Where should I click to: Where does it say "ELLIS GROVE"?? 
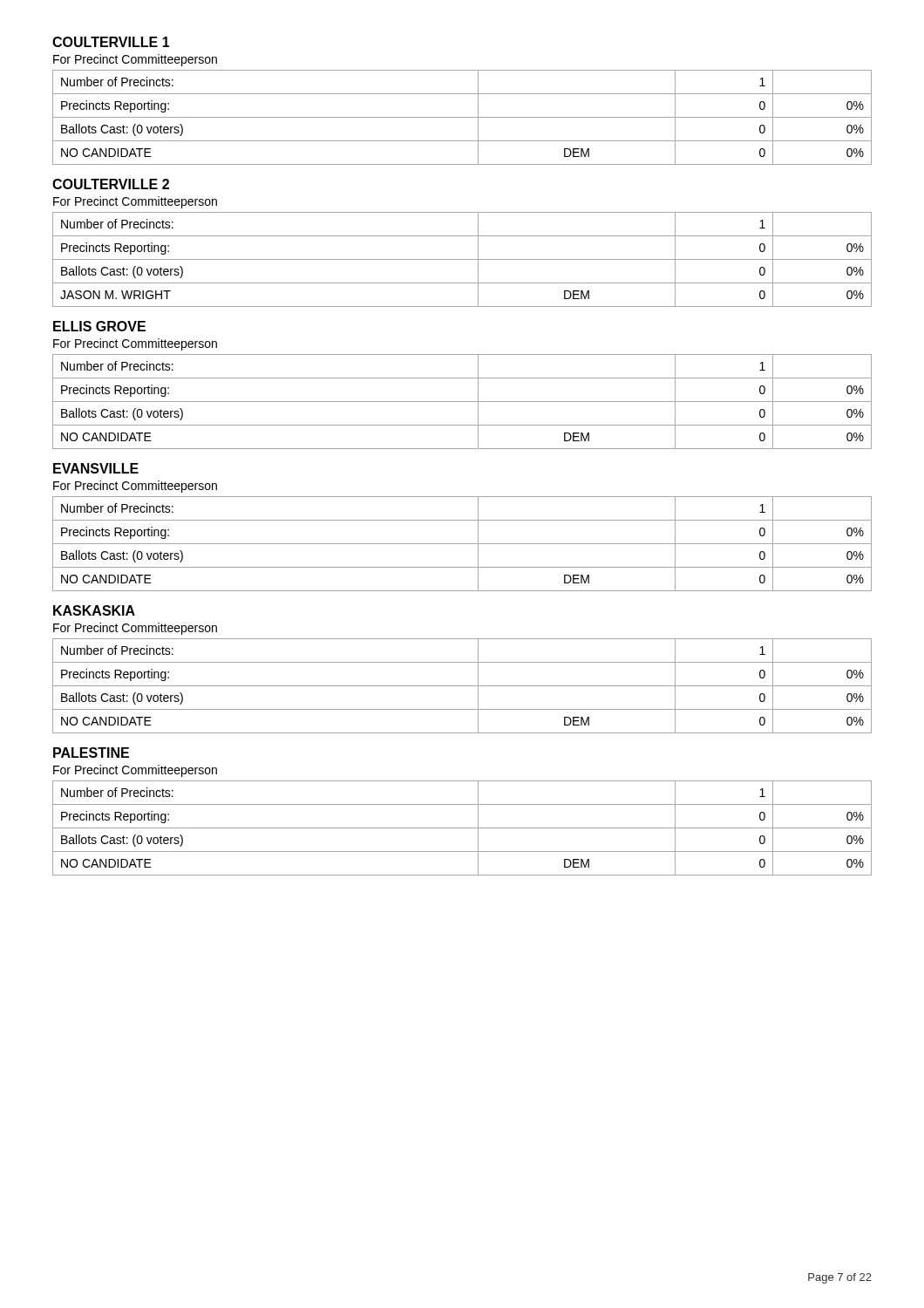pos(99,327)
